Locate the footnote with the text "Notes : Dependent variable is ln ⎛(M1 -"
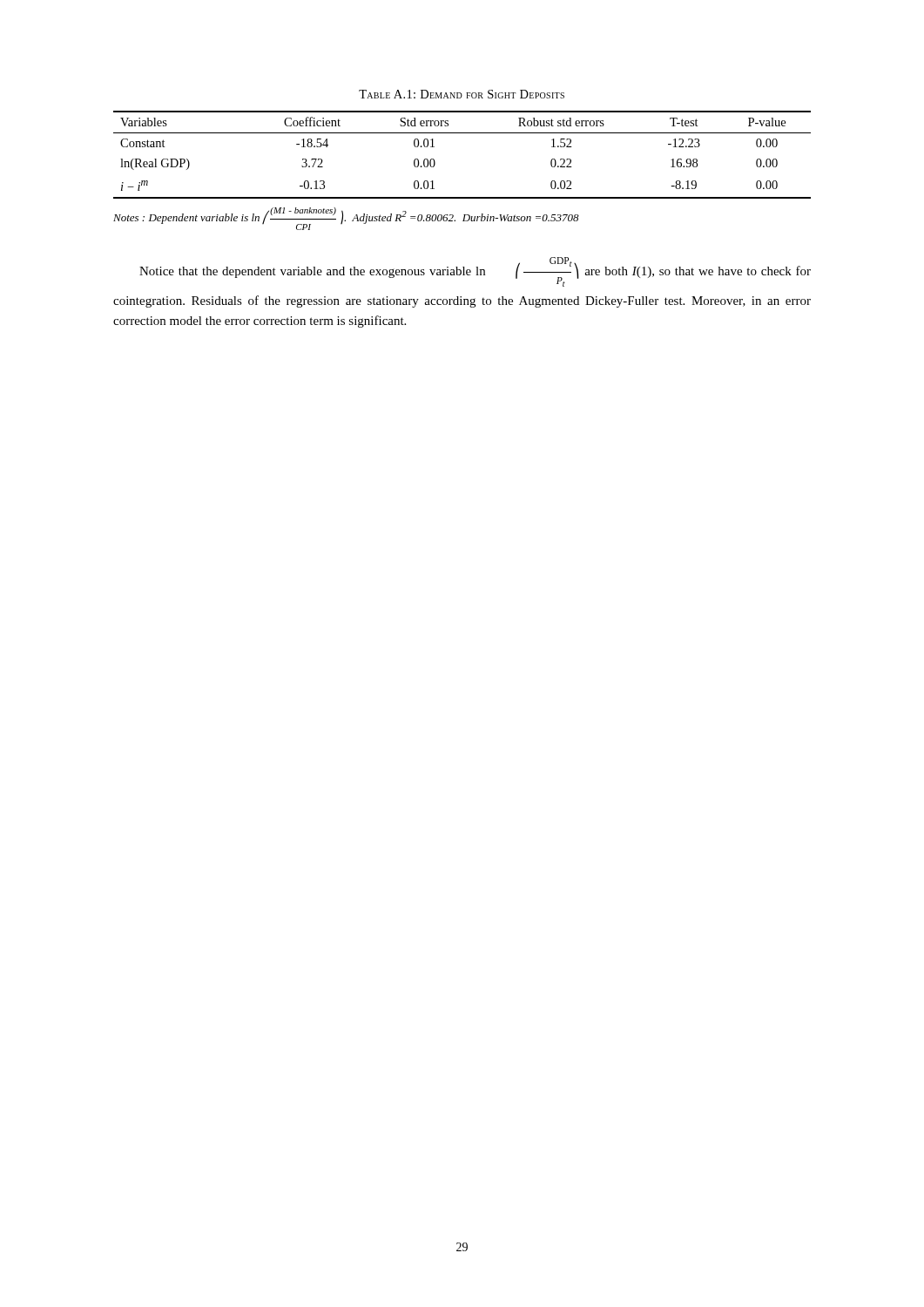This screenshot has width=924, height=1307. (x=346, y=219)
